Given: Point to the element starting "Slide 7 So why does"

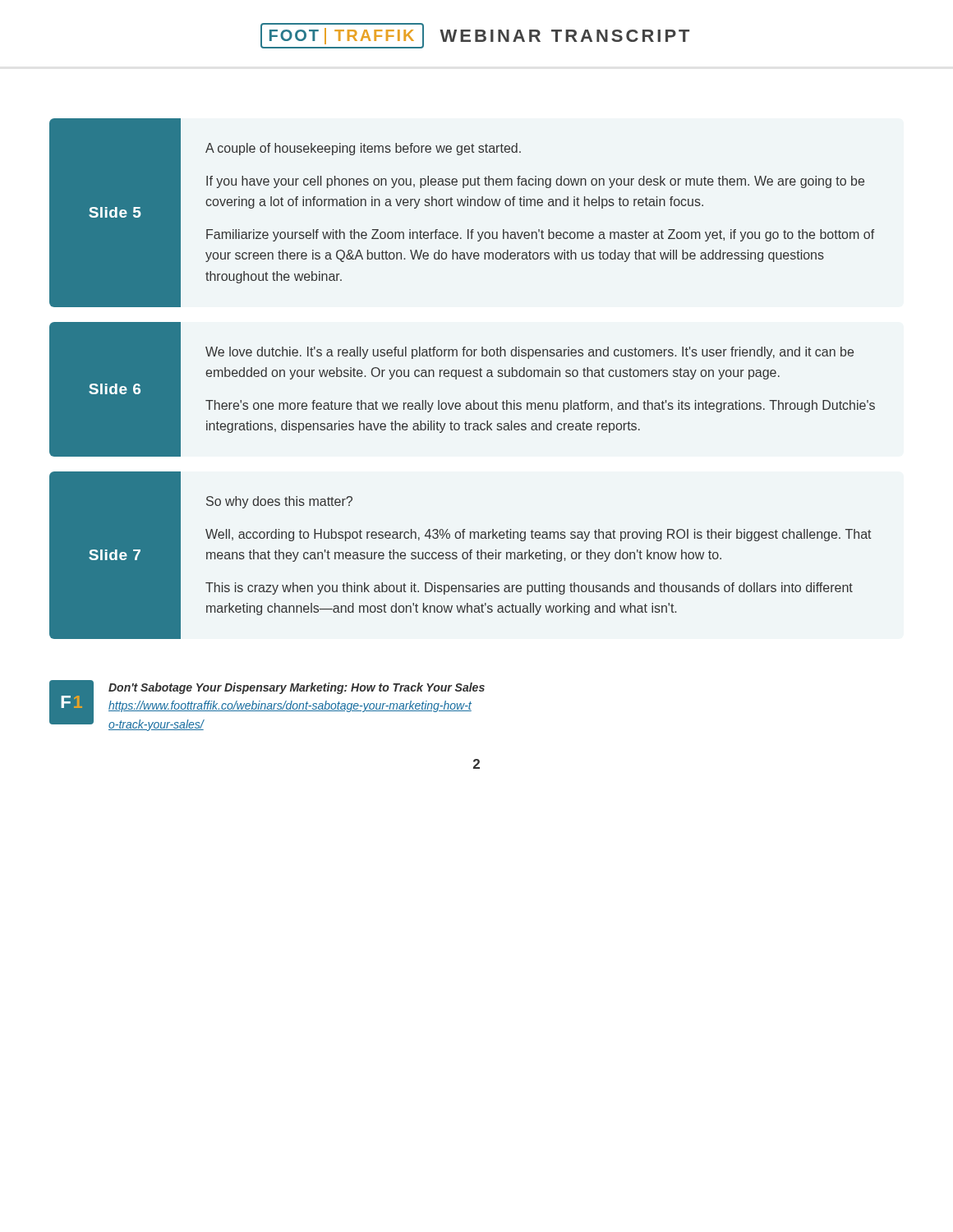Looking at the screenshot, I should click(x=476, y=555).
